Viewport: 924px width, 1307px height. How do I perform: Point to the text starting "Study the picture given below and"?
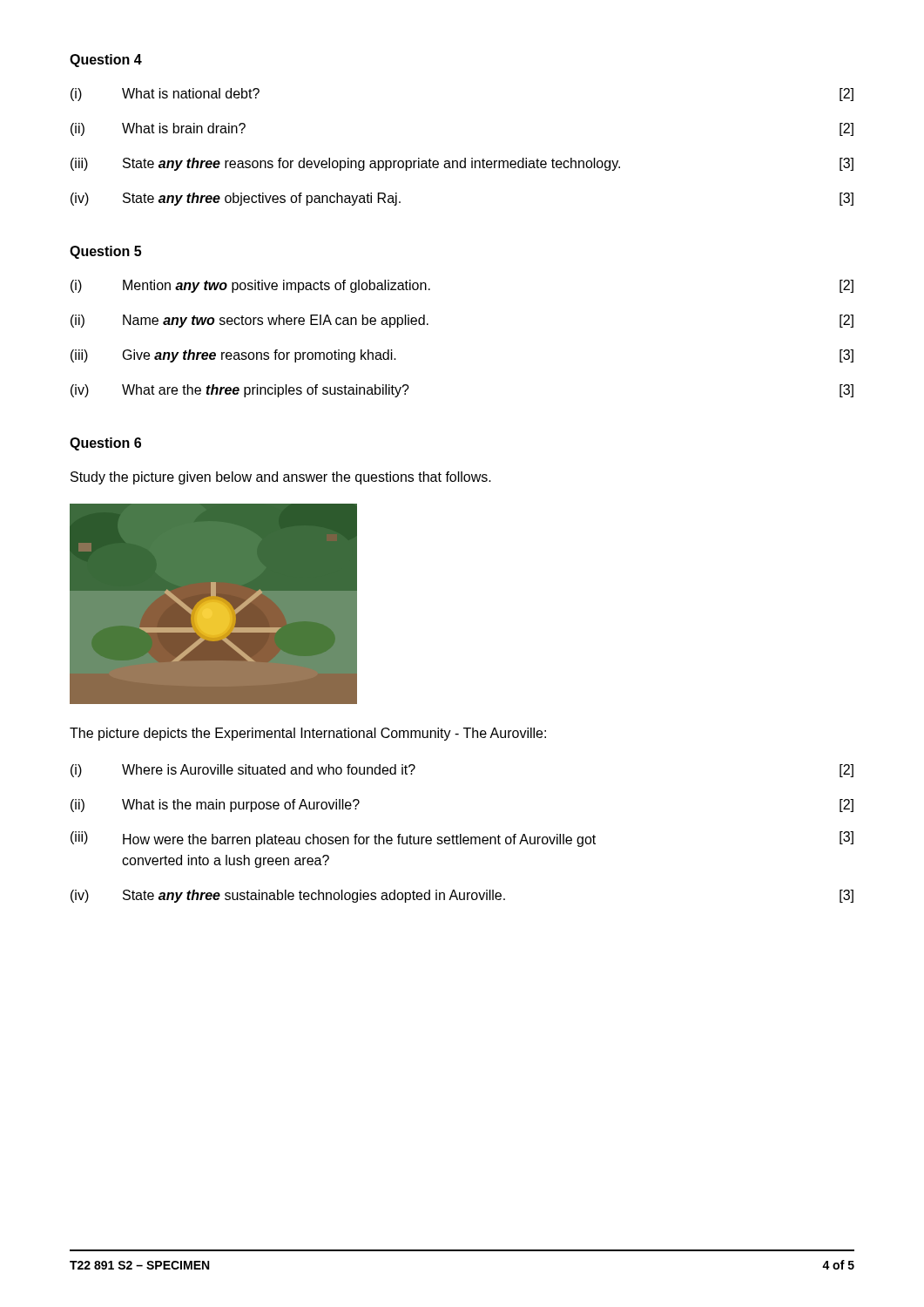(x=281, y=477)
